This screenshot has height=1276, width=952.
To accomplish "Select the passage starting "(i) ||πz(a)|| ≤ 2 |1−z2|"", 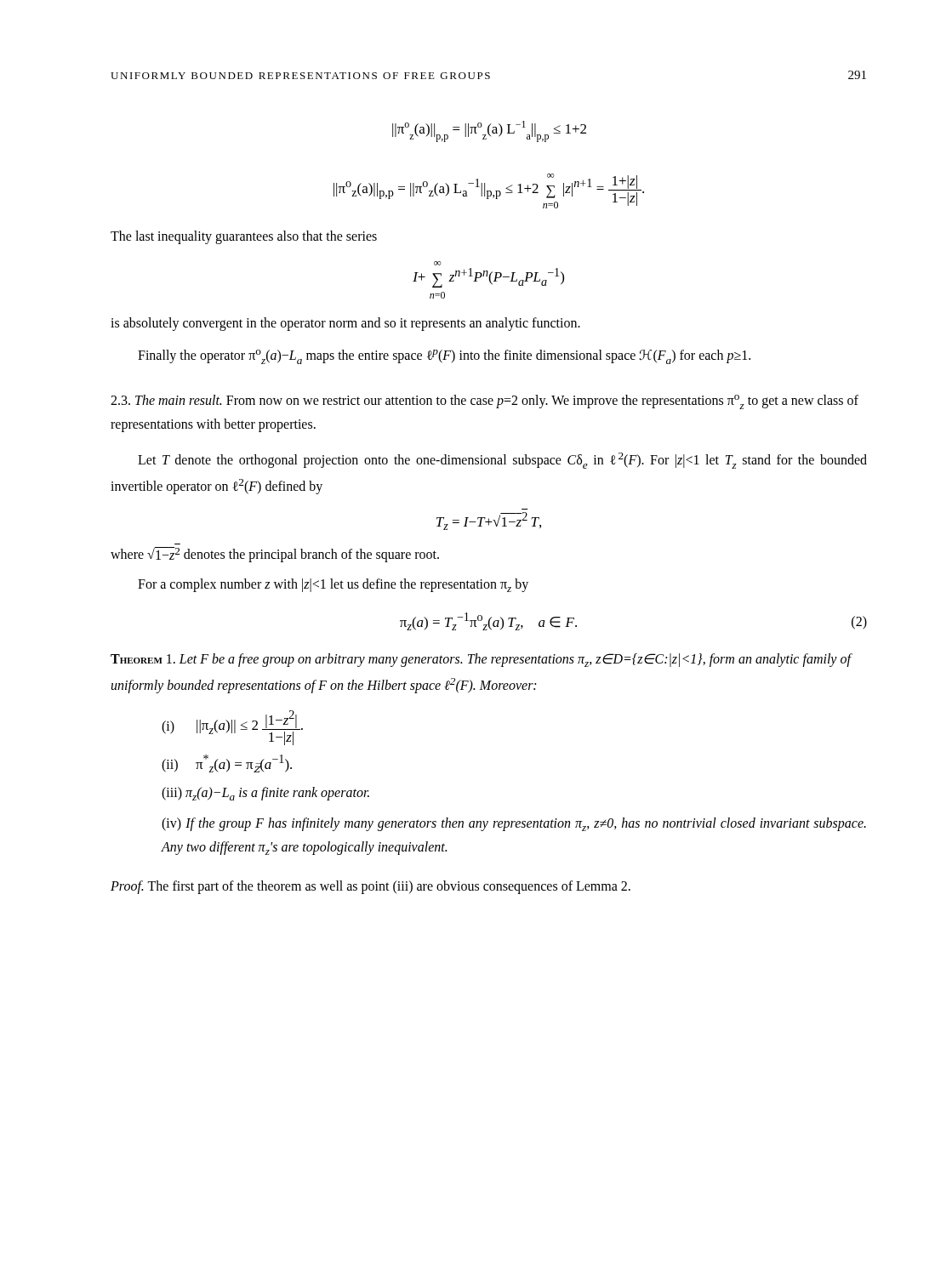I will [232, 728].
